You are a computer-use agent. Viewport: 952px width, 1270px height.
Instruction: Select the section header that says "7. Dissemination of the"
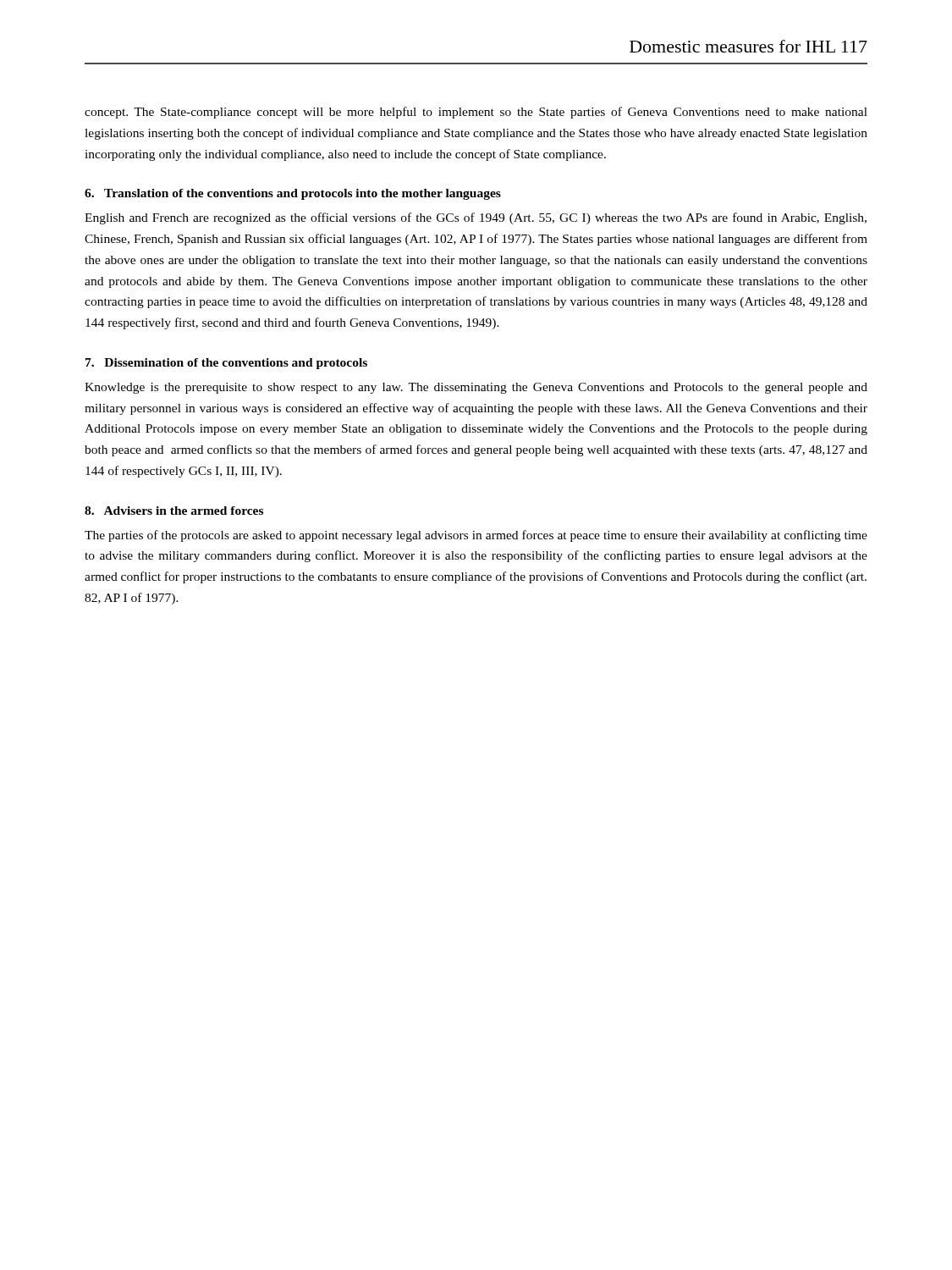tap(226, 362)
